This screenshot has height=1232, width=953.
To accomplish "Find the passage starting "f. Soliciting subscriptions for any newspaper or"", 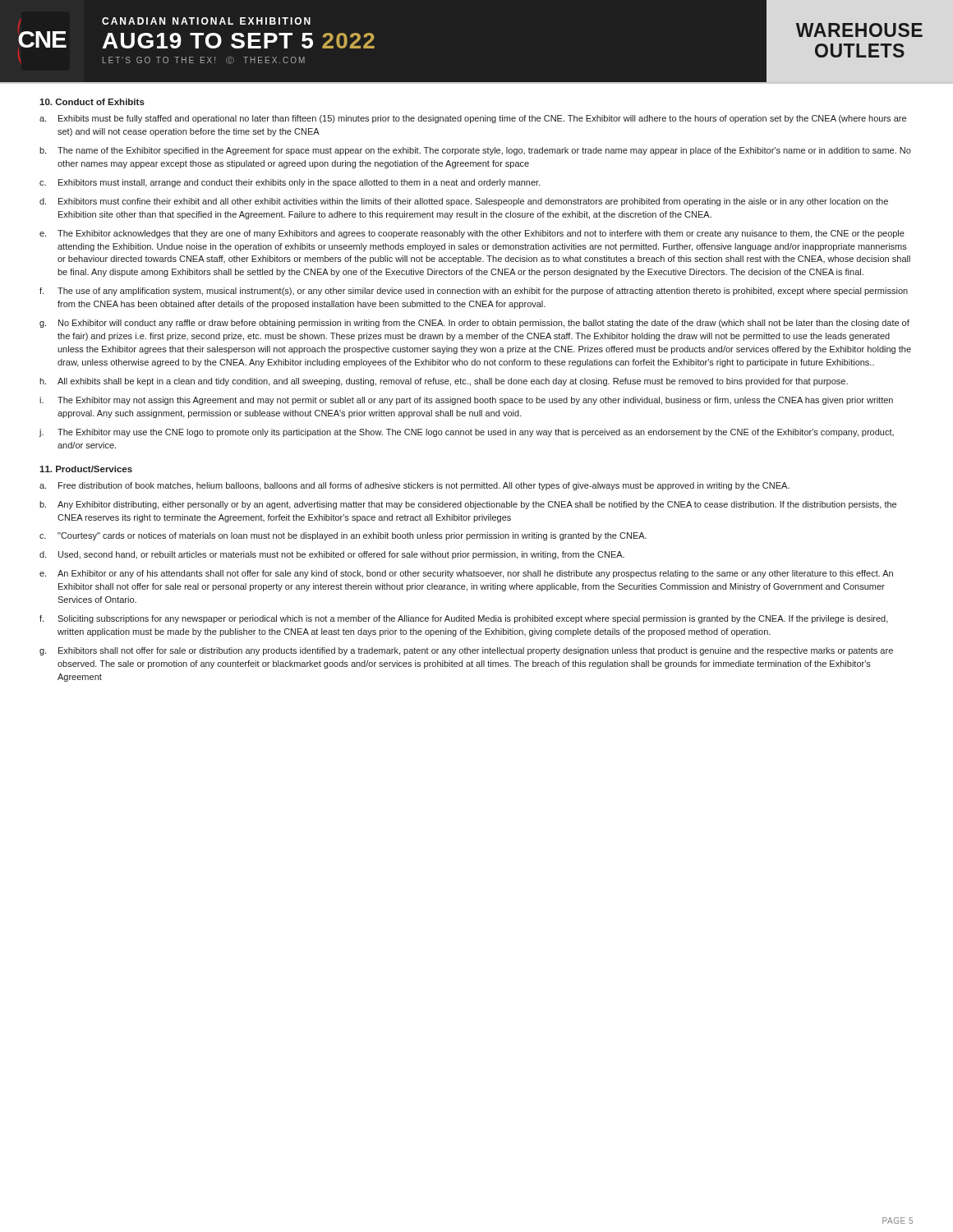I will point(476,626).
